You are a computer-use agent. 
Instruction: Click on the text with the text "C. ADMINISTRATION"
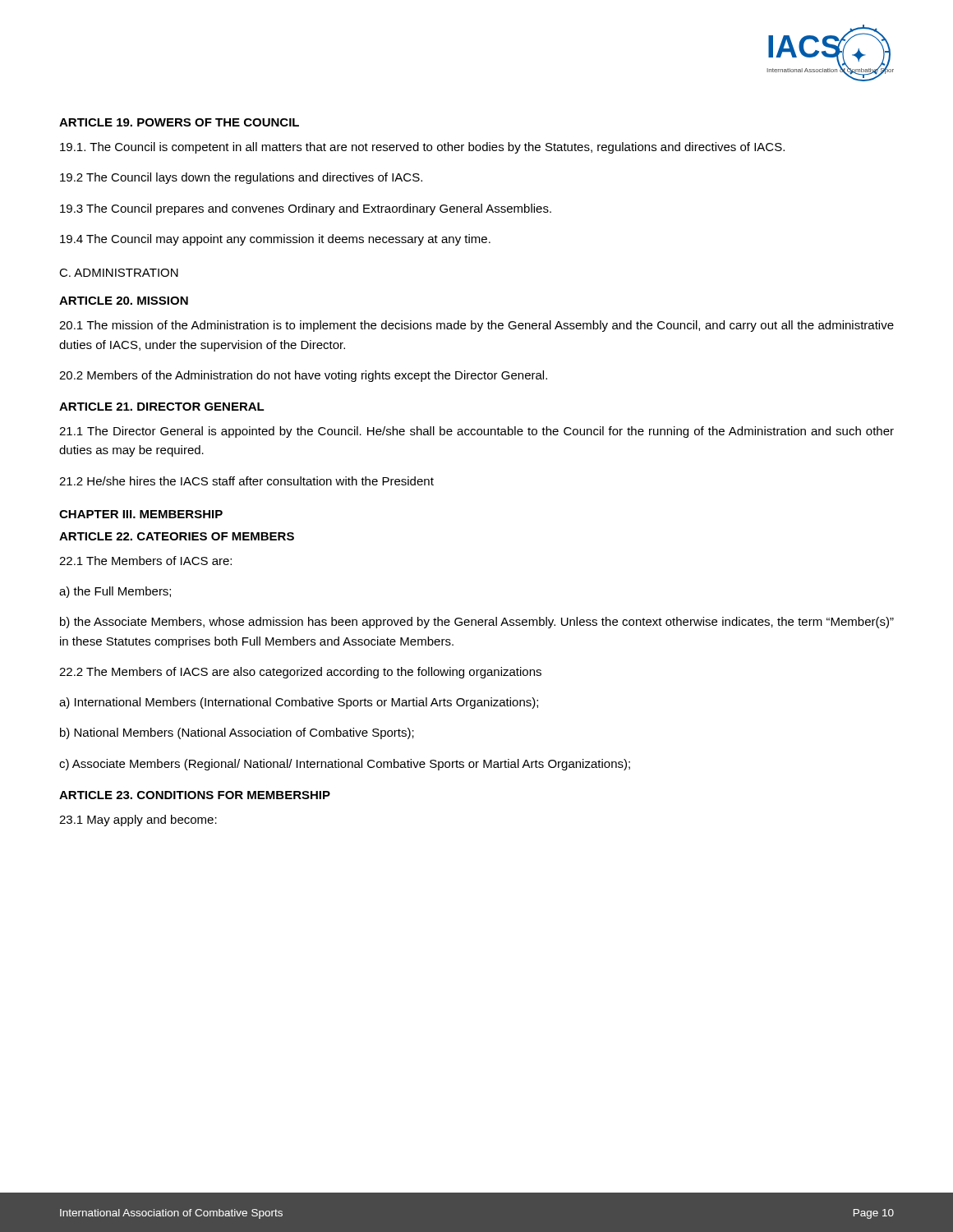click(119, 273)
